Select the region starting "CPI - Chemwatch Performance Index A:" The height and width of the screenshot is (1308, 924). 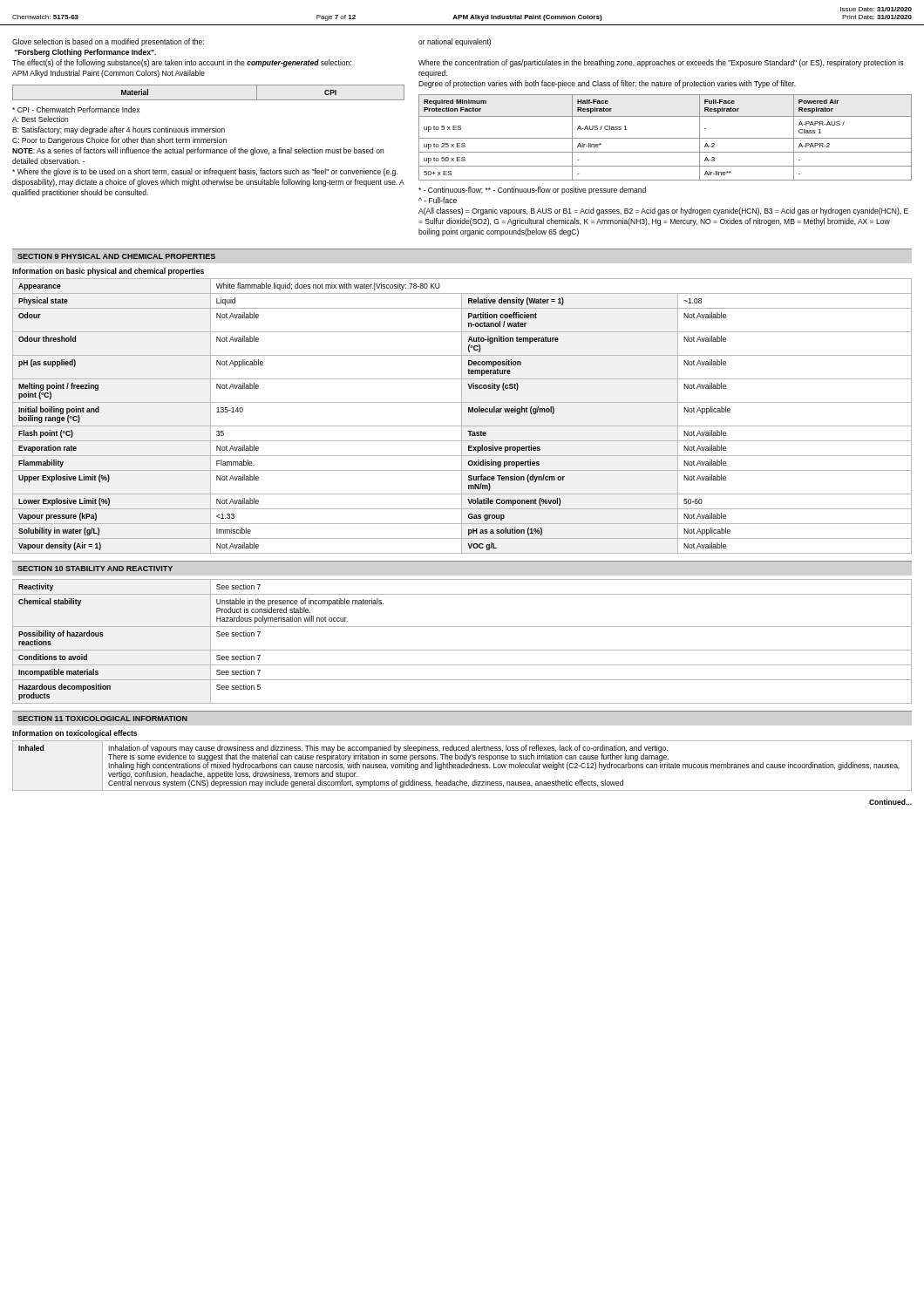coord(208,151)
